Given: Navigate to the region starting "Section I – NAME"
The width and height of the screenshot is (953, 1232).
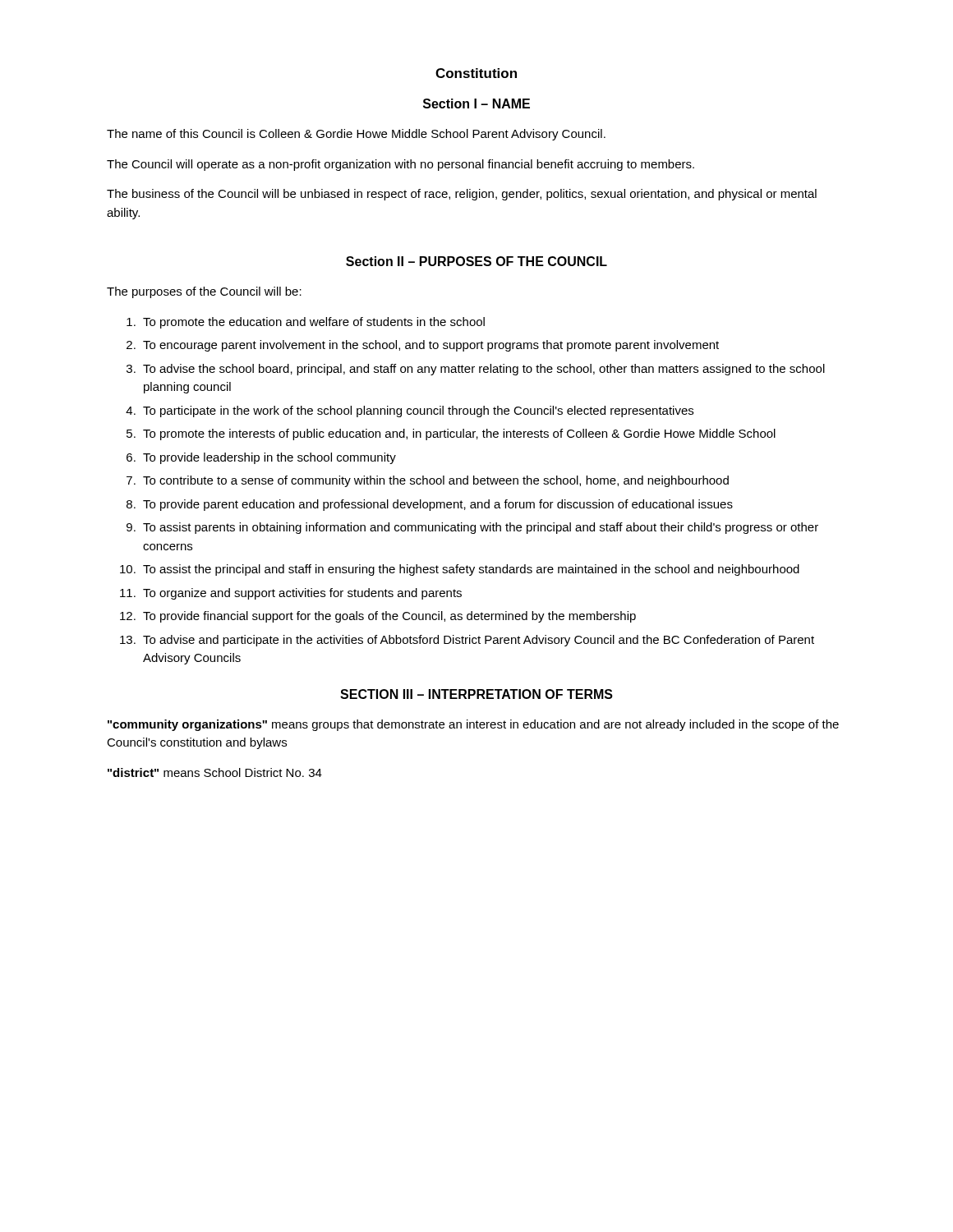Looking at the screenshot, I should coord(476,104).
